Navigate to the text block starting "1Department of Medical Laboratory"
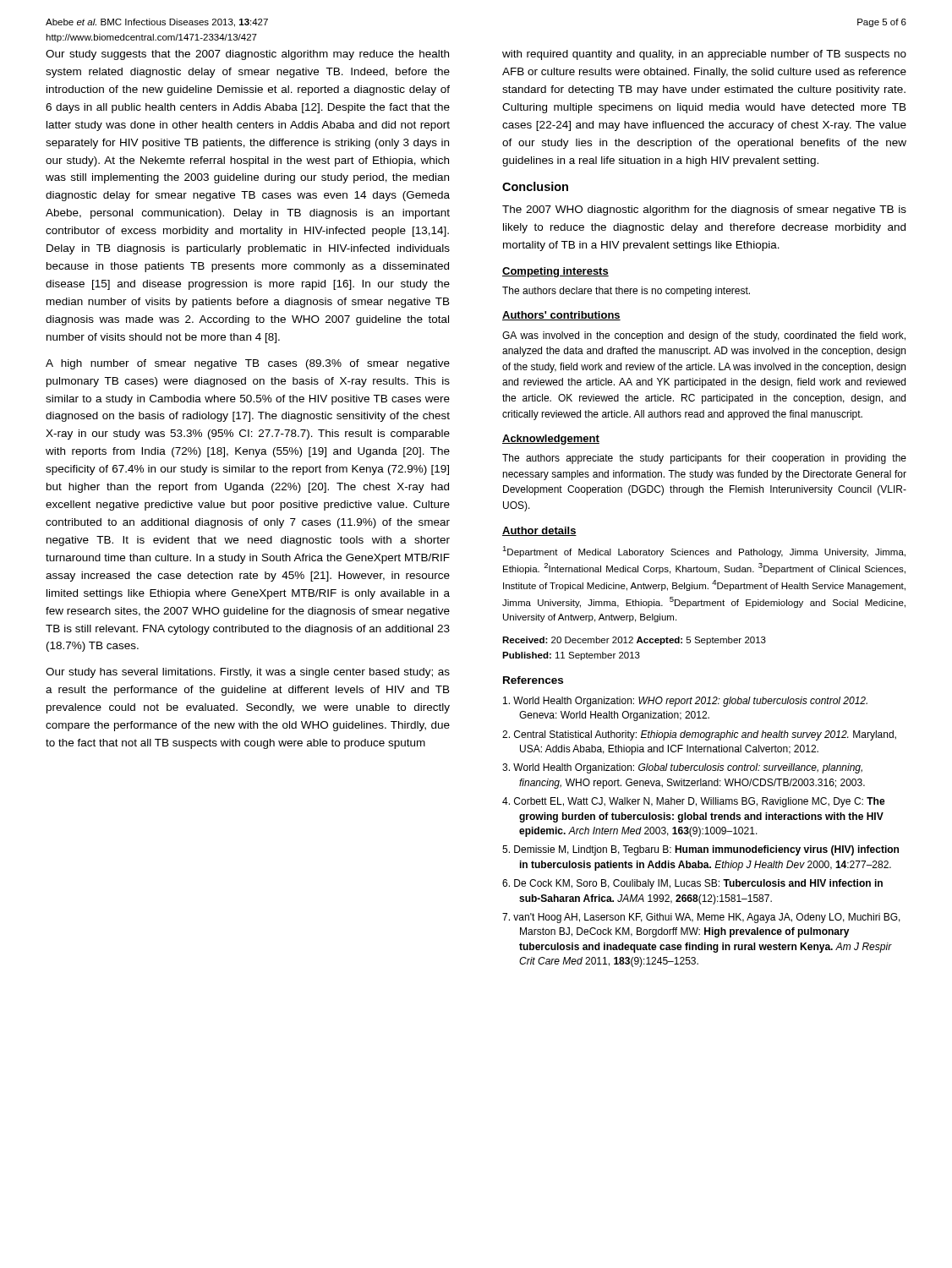Screen dimensions: 1268x952 pos(704,584)
